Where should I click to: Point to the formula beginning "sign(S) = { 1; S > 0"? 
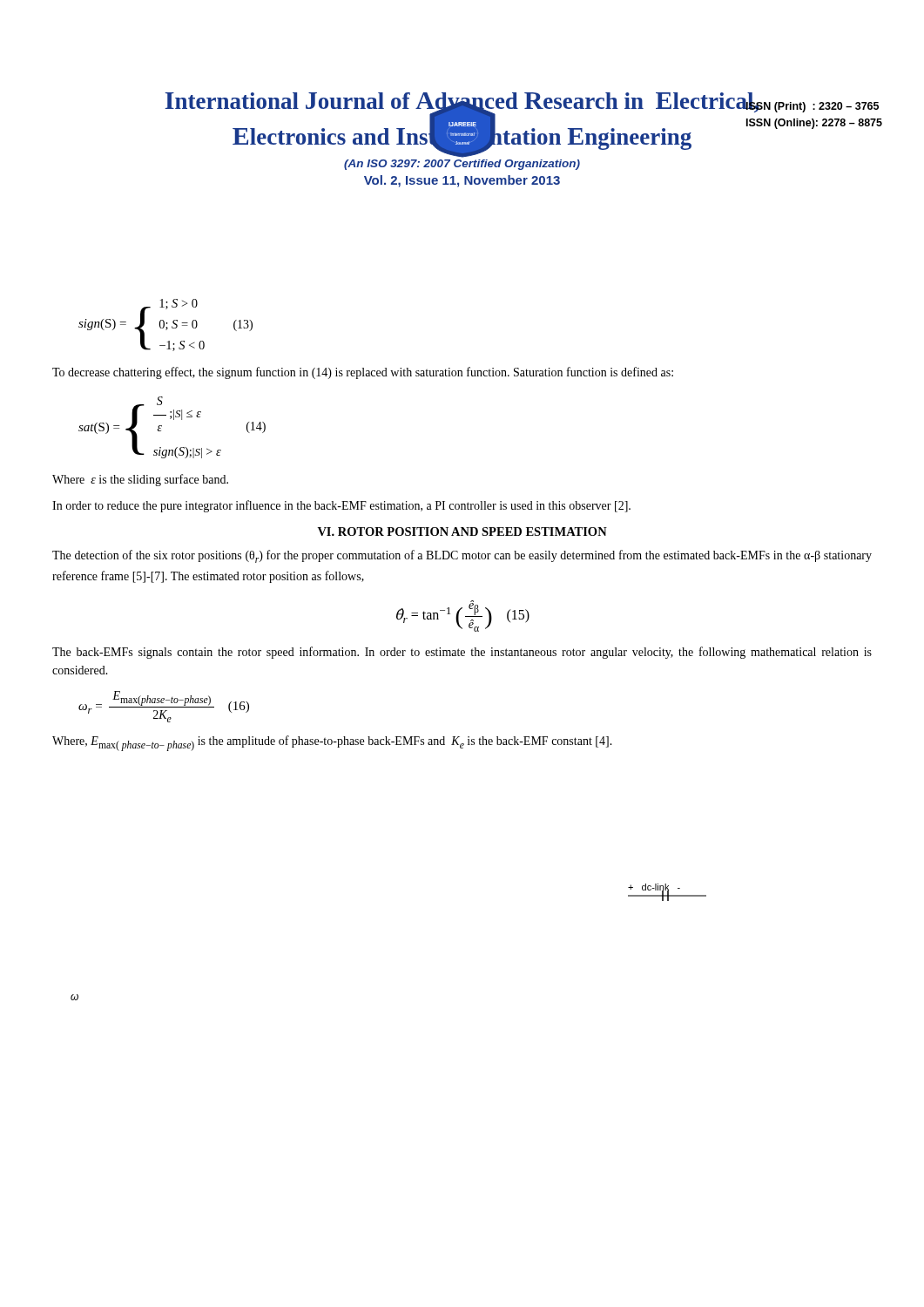pyautogui.click(x=166, y=325)
